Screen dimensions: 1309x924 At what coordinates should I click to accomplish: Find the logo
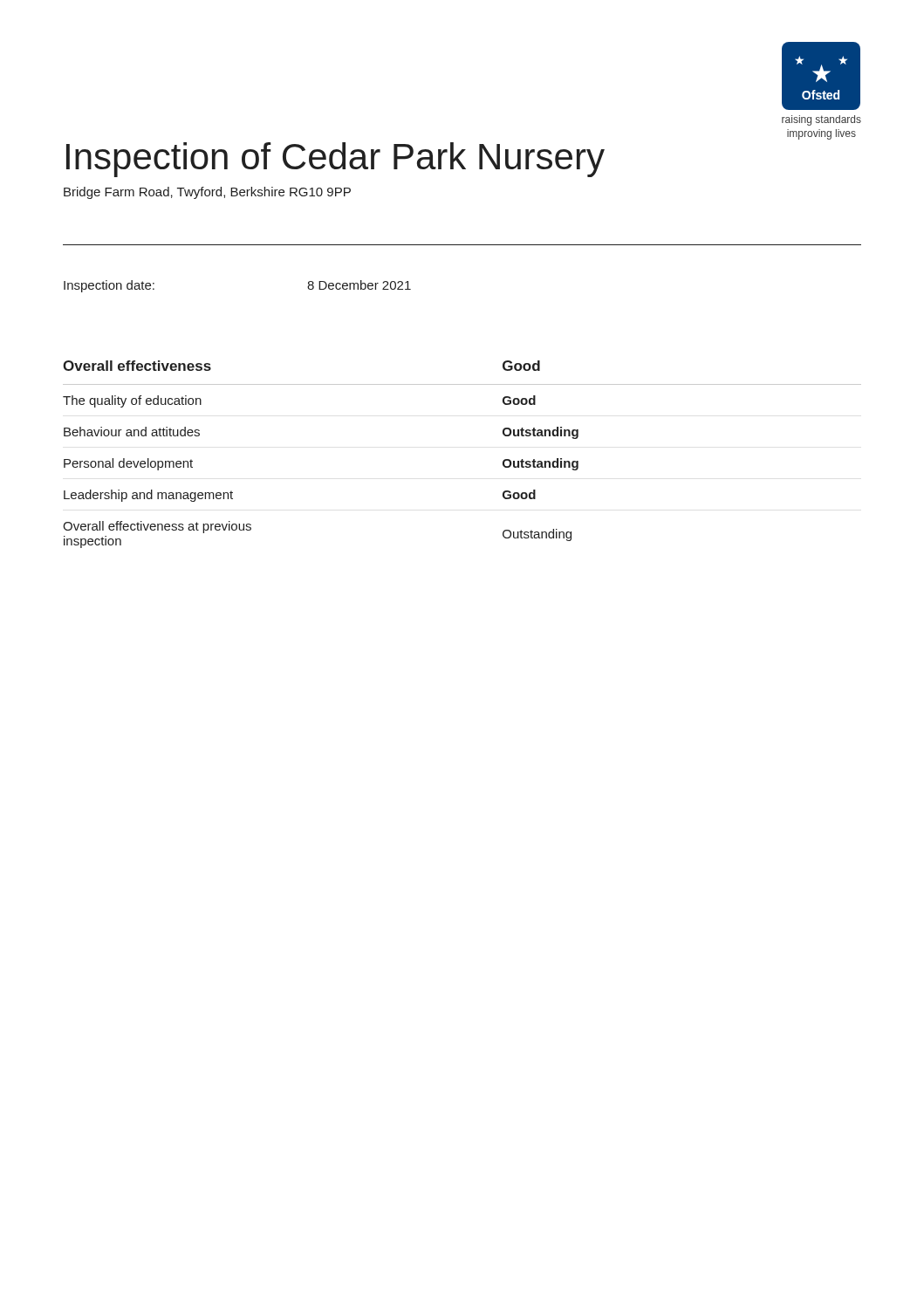point(821,91)
